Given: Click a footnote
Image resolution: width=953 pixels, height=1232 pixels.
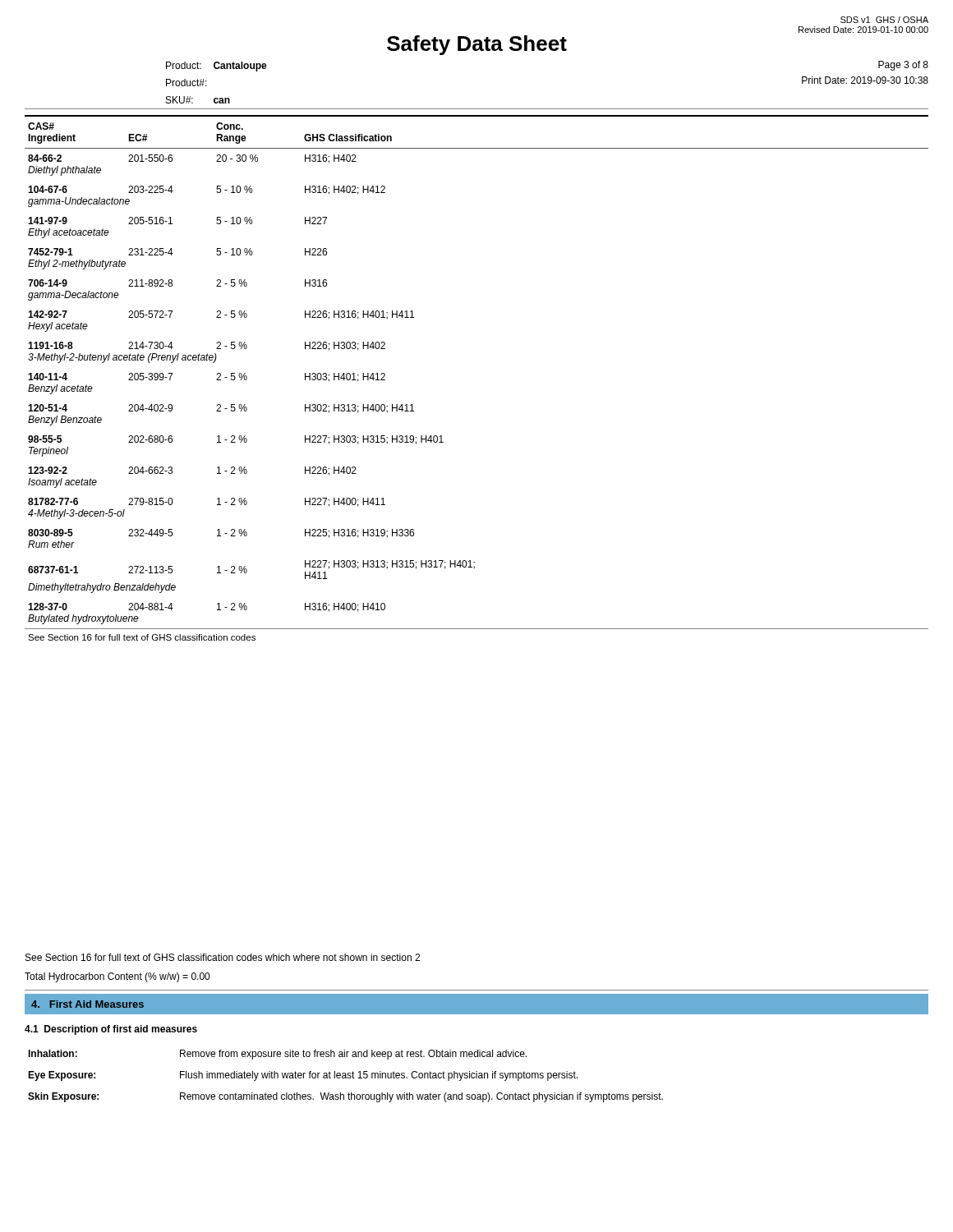Looking at the screenshot, I should point(222,958).
